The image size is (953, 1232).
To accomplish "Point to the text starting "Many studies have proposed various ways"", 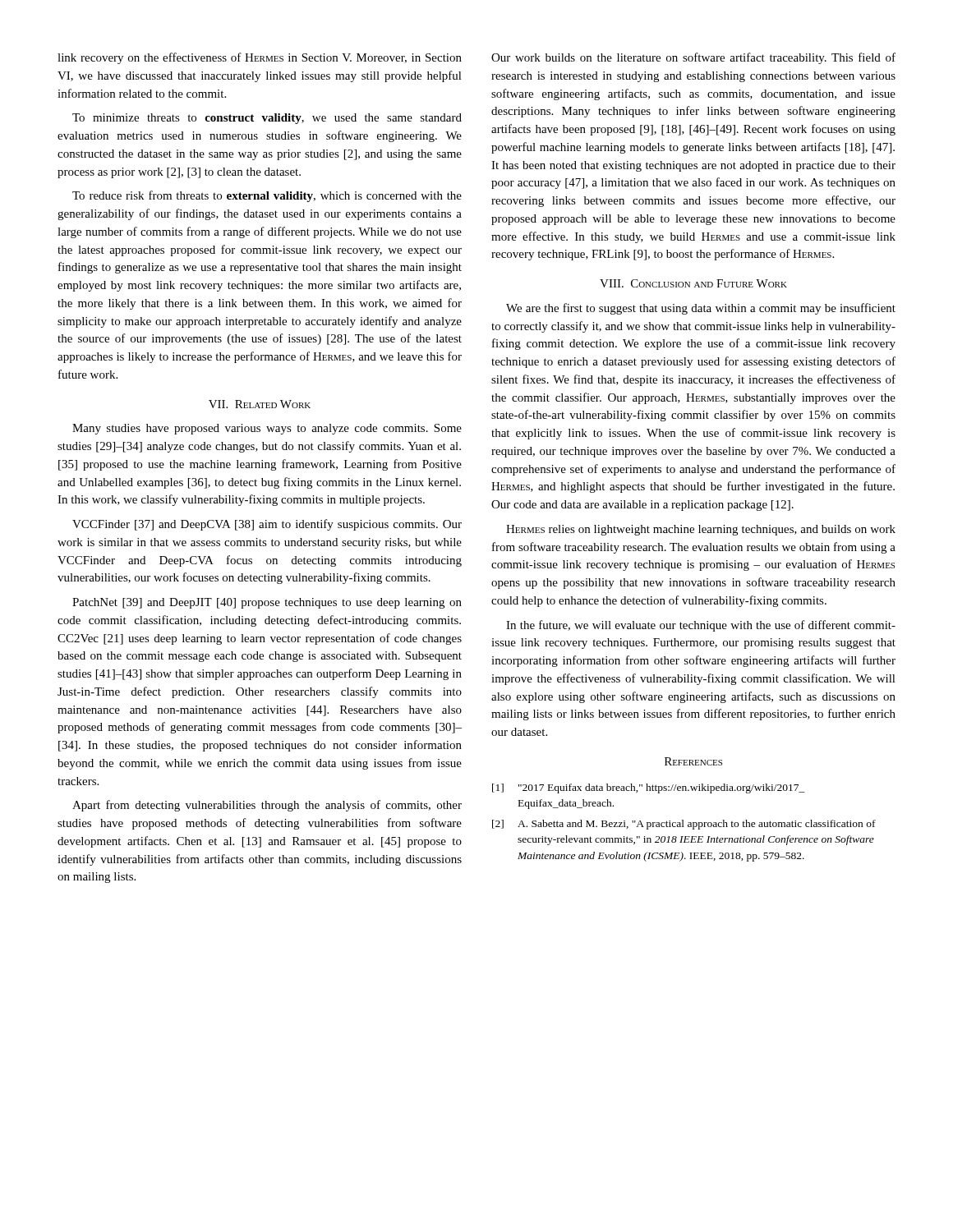I will (x=260, y=653).
